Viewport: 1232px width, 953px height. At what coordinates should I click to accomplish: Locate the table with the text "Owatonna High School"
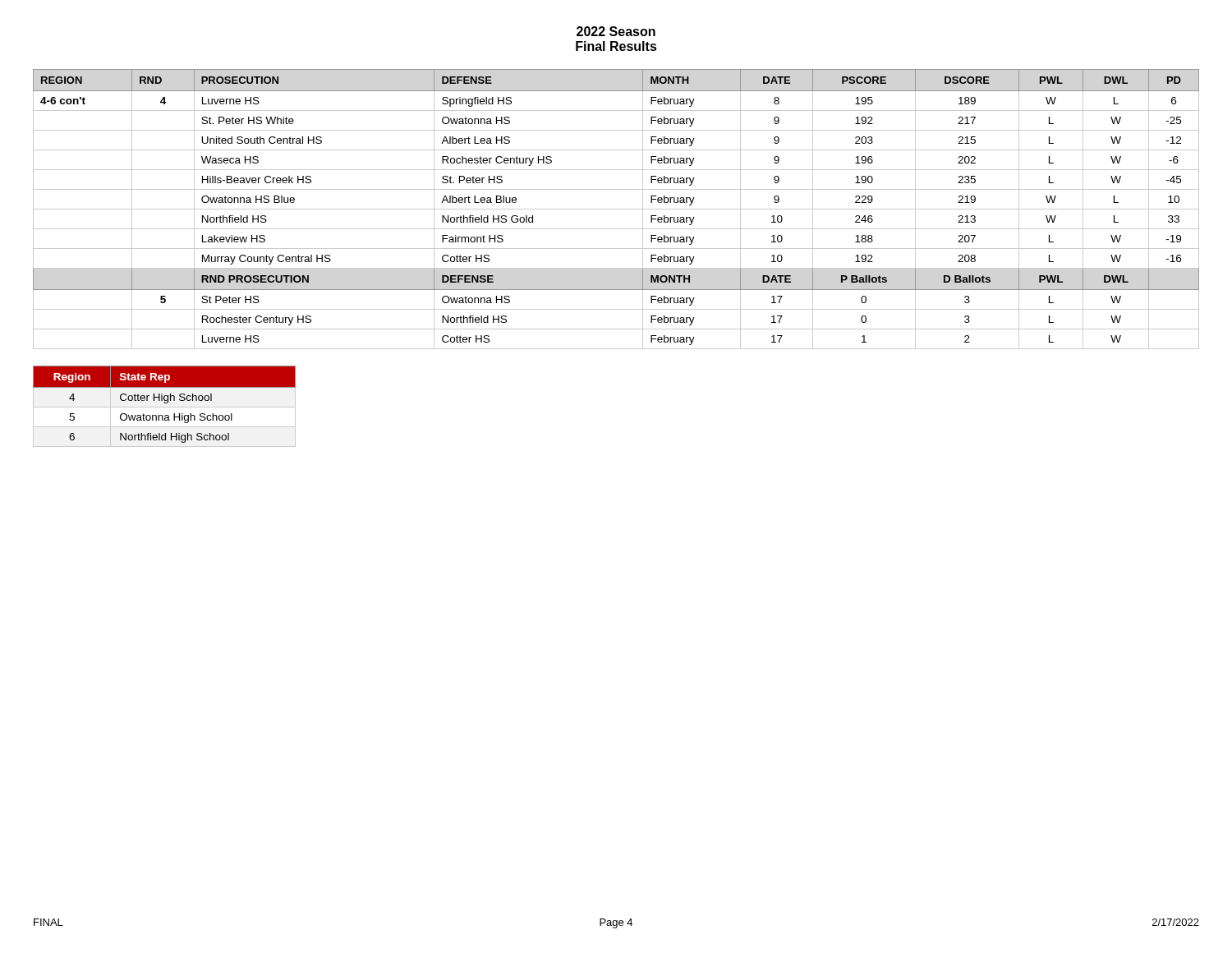click(x=164, y=406)
